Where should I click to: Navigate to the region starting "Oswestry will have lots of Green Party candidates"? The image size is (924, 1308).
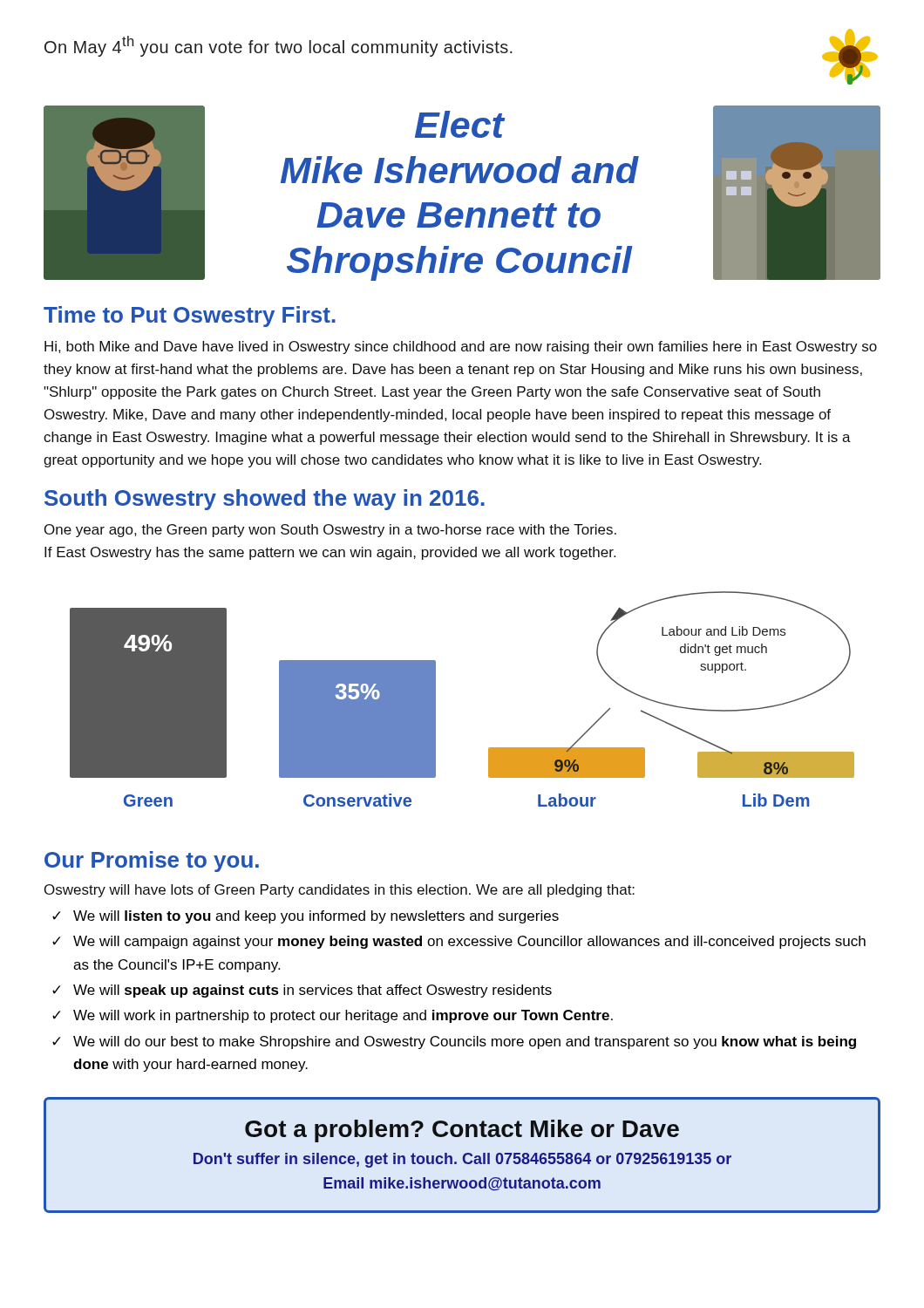coord(340,890)
